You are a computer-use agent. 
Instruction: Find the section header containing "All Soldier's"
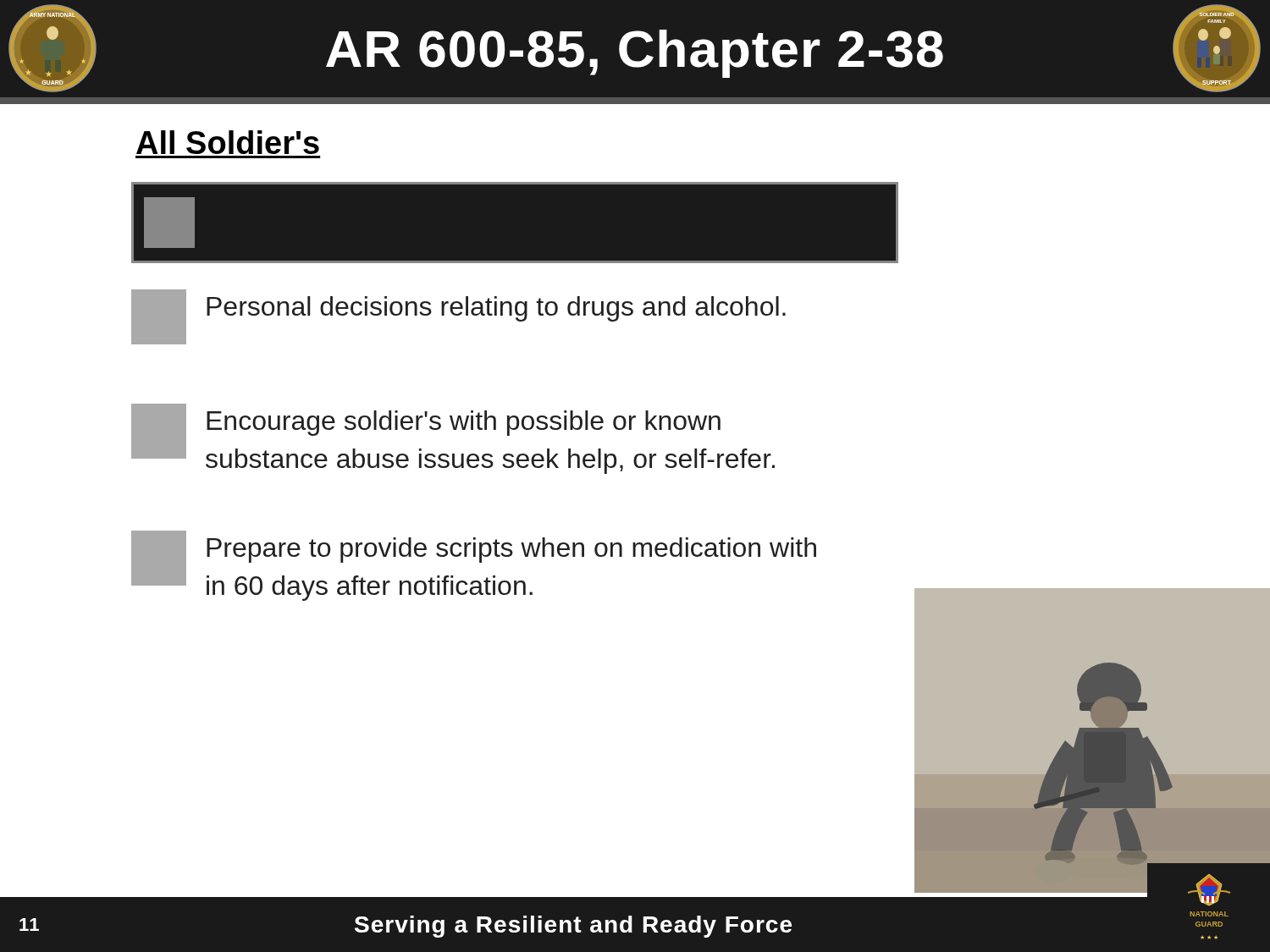[228, 143]
